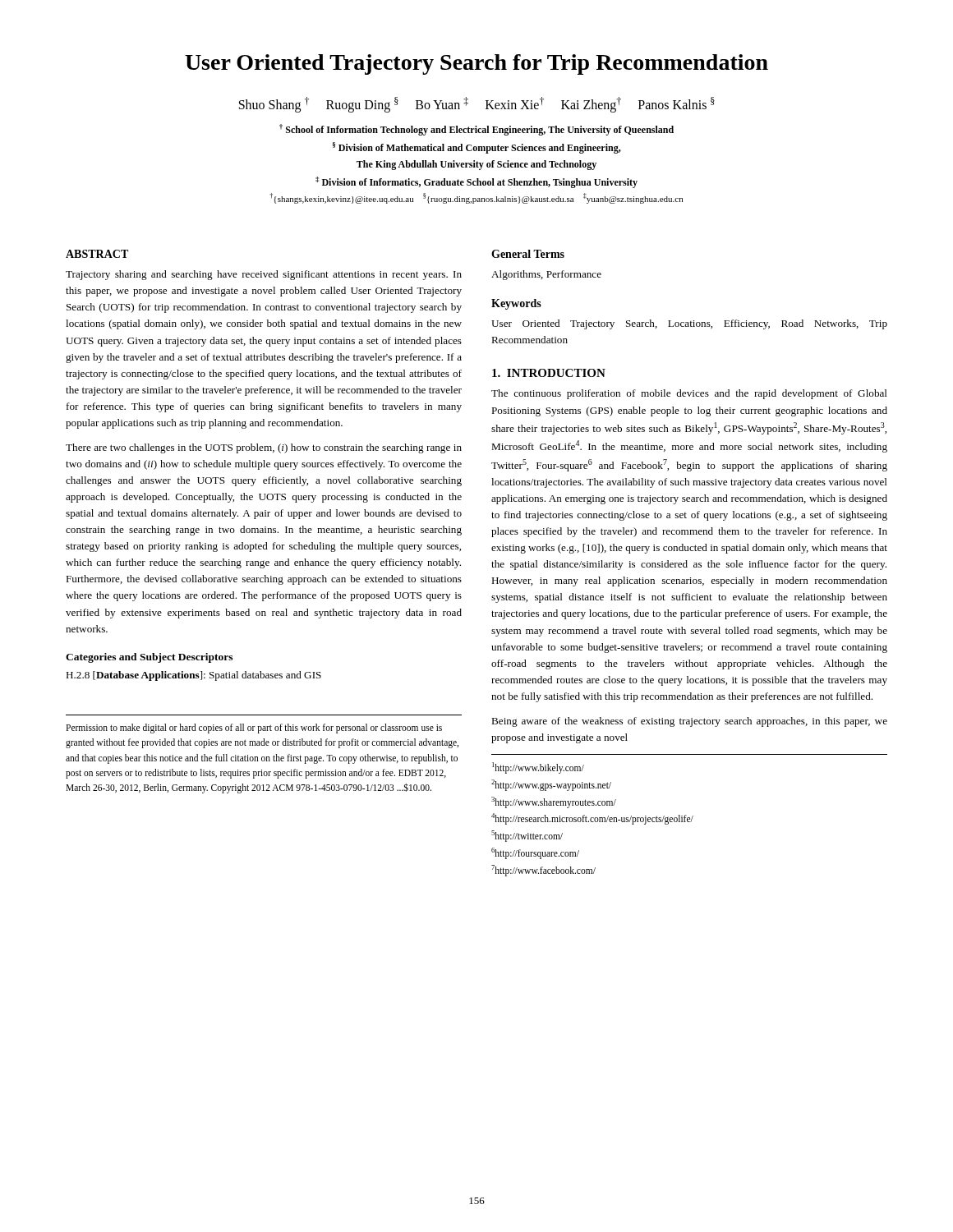Click on the text block starting "Trajectory sharing and searching have received significant attentions"
The image size is (953, 1232).
[264, 348]
